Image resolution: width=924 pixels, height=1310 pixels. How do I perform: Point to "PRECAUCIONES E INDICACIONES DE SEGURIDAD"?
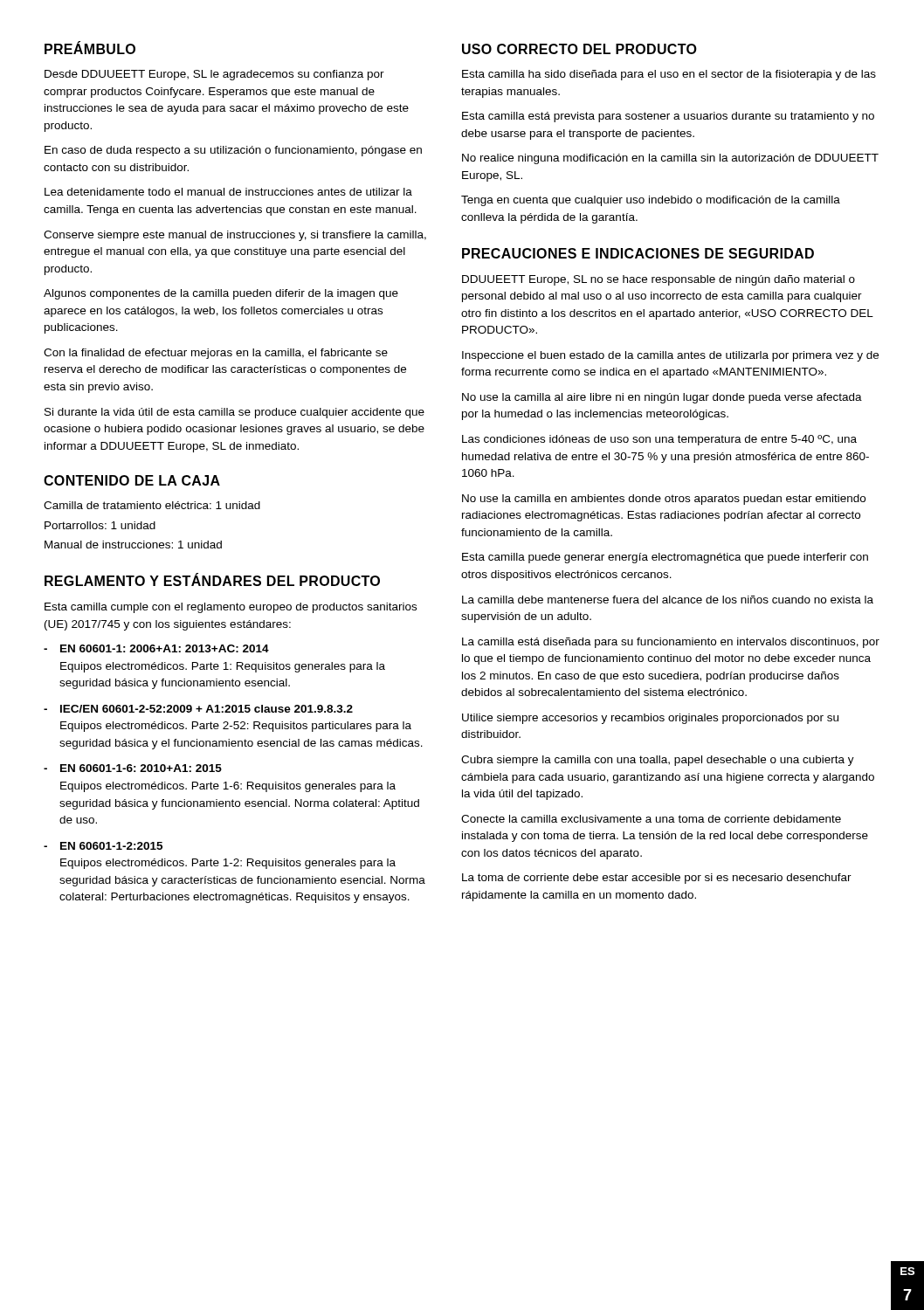coord(671,254)
